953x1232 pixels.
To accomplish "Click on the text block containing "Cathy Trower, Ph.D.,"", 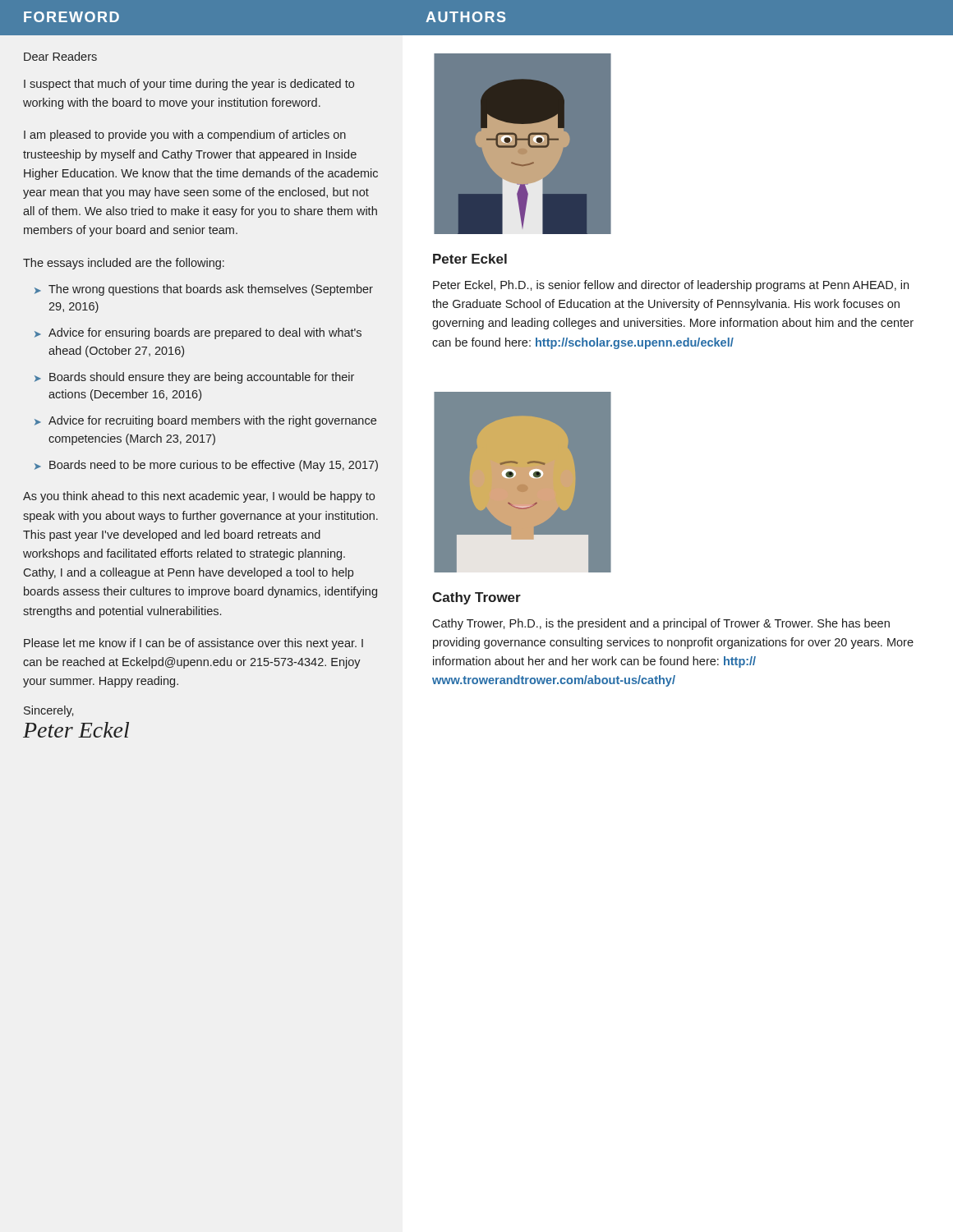I will (x=673, y=652).
